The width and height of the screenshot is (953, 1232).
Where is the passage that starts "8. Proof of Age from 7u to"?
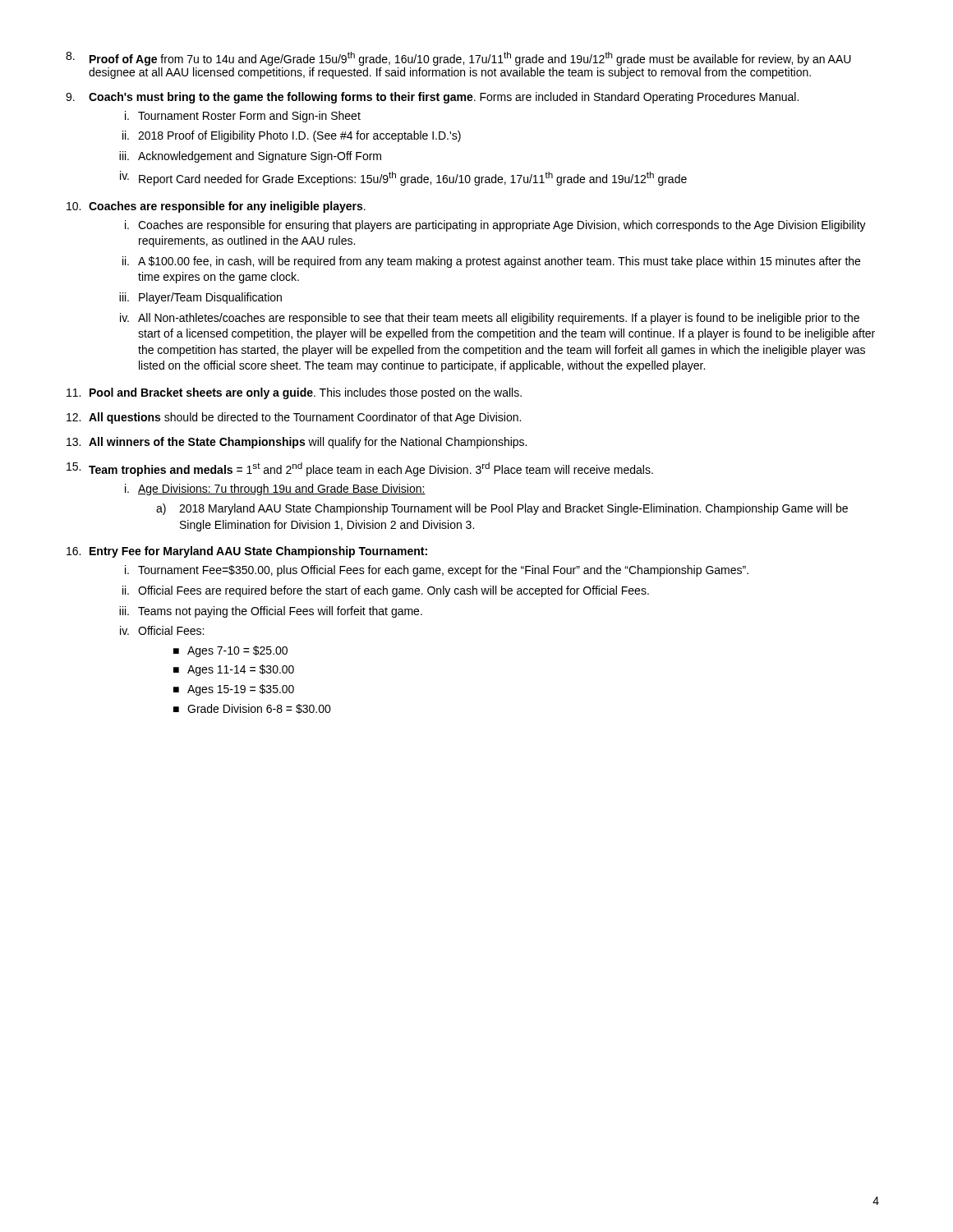[472, 64]
